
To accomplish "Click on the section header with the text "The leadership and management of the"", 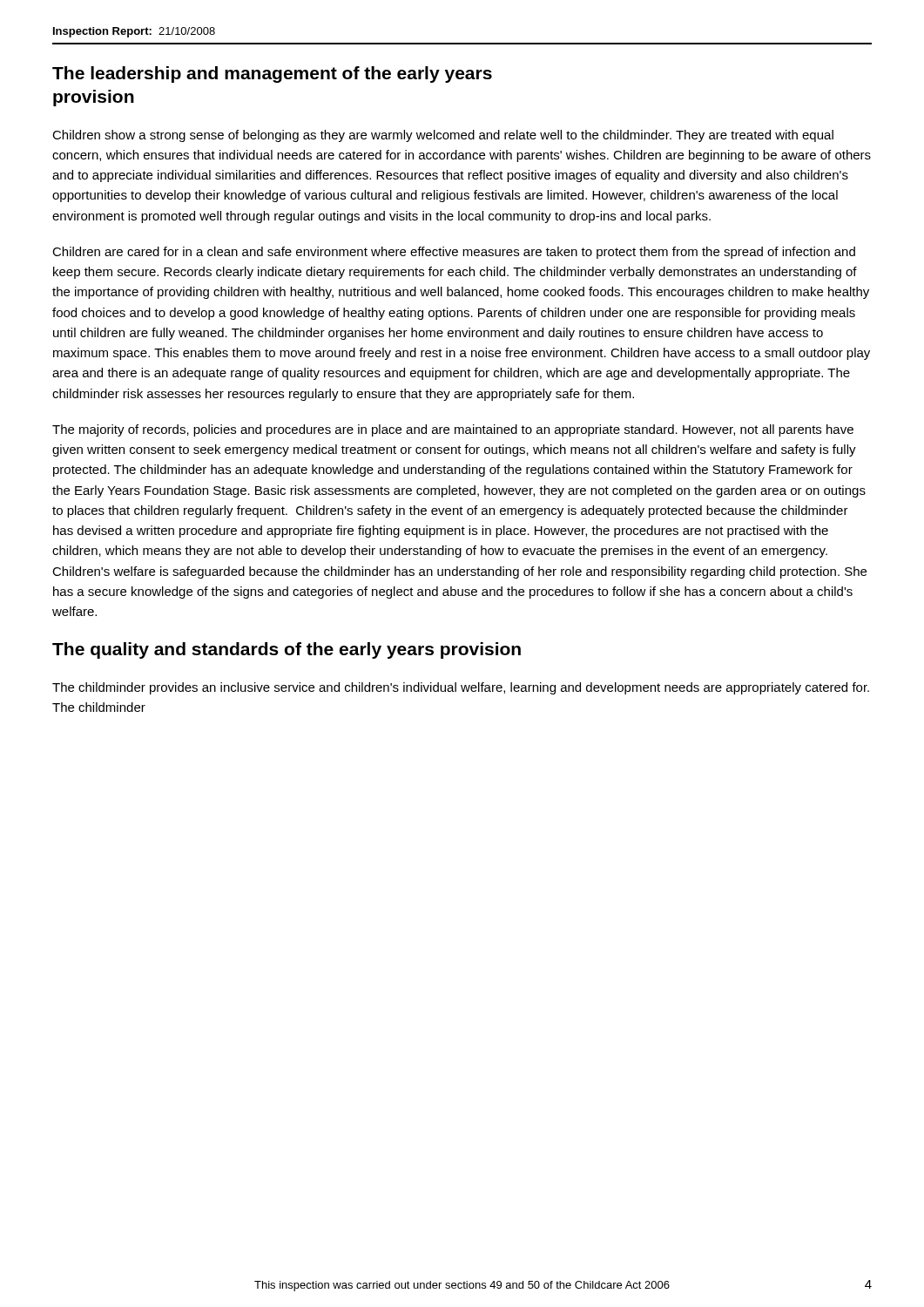I will pos(272,85).
